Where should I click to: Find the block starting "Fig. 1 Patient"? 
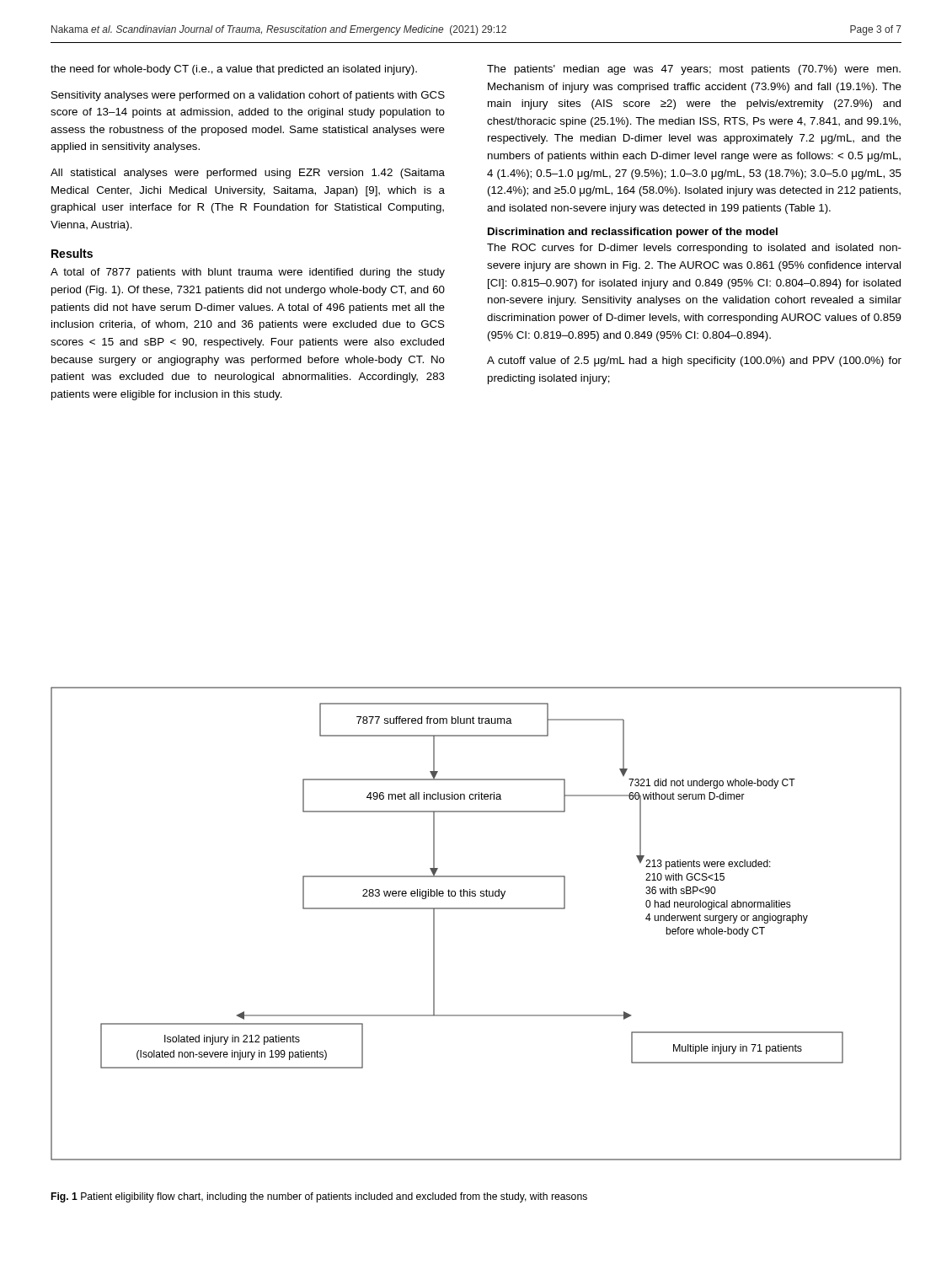pyautogui.click(x=319, y=1197)
